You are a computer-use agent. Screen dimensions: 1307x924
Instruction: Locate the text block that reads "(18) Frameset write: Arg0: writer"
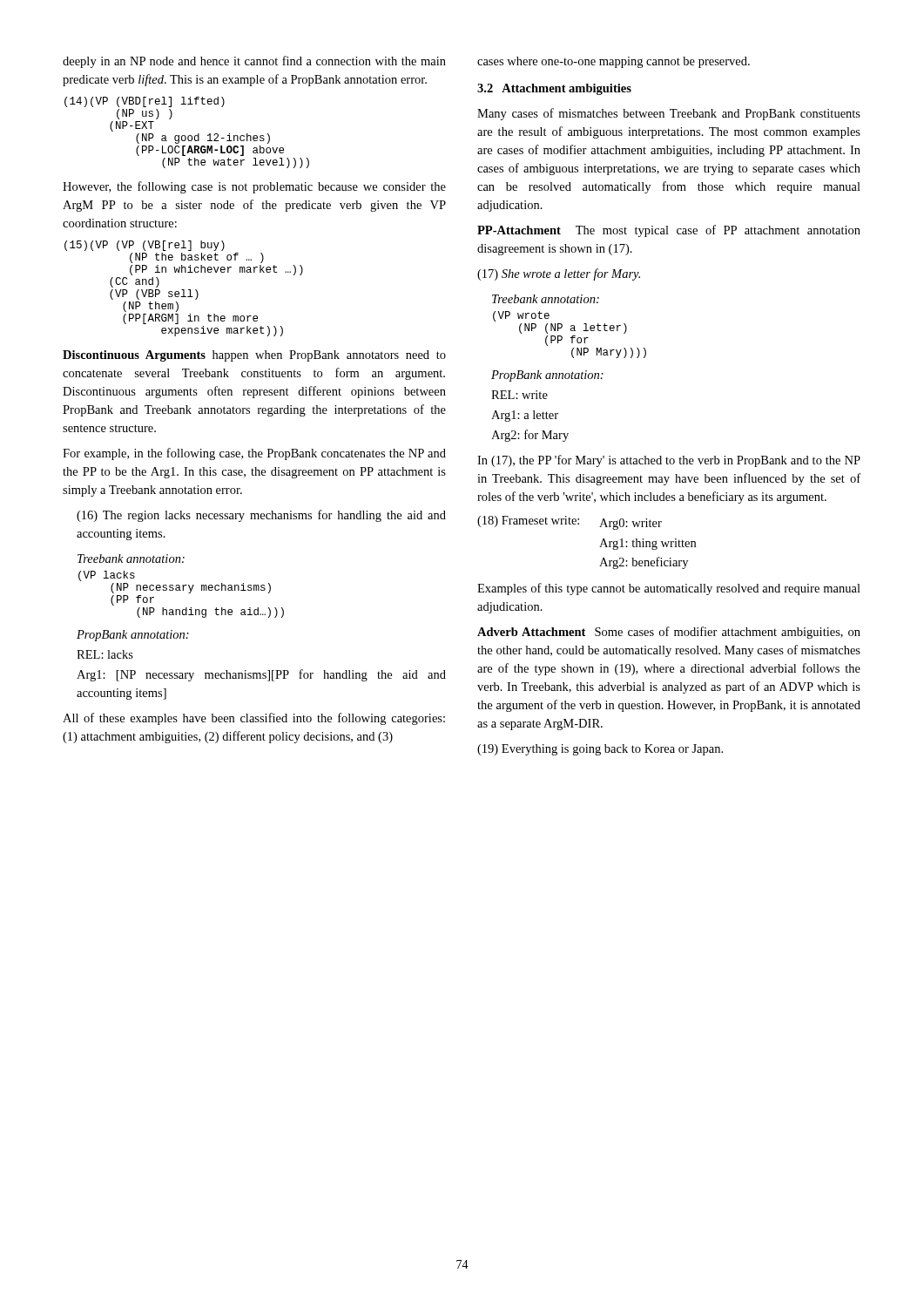coord(669,543)
